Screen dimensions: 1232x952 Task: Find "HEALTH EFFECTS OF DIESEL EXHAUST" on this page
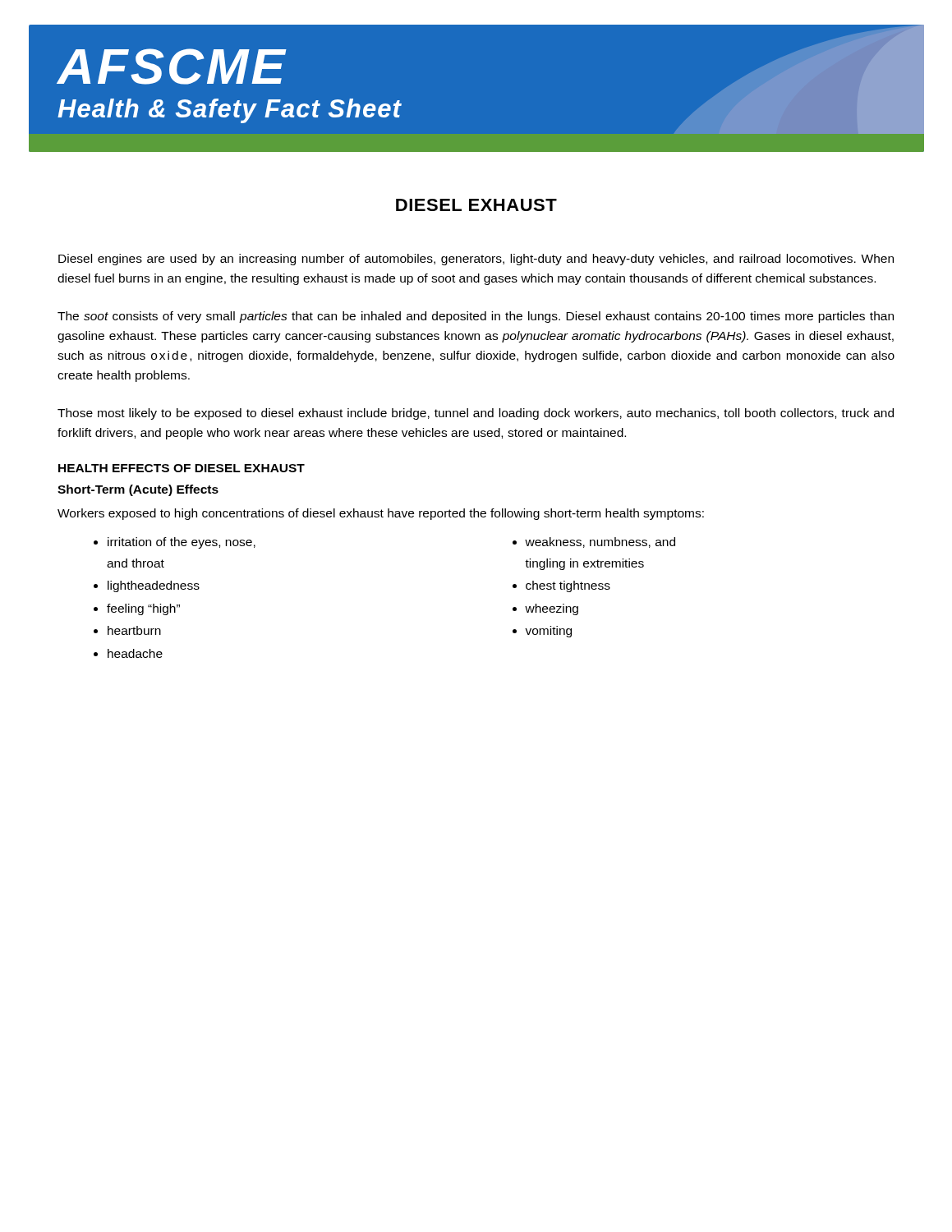click(x=181, y=468)
